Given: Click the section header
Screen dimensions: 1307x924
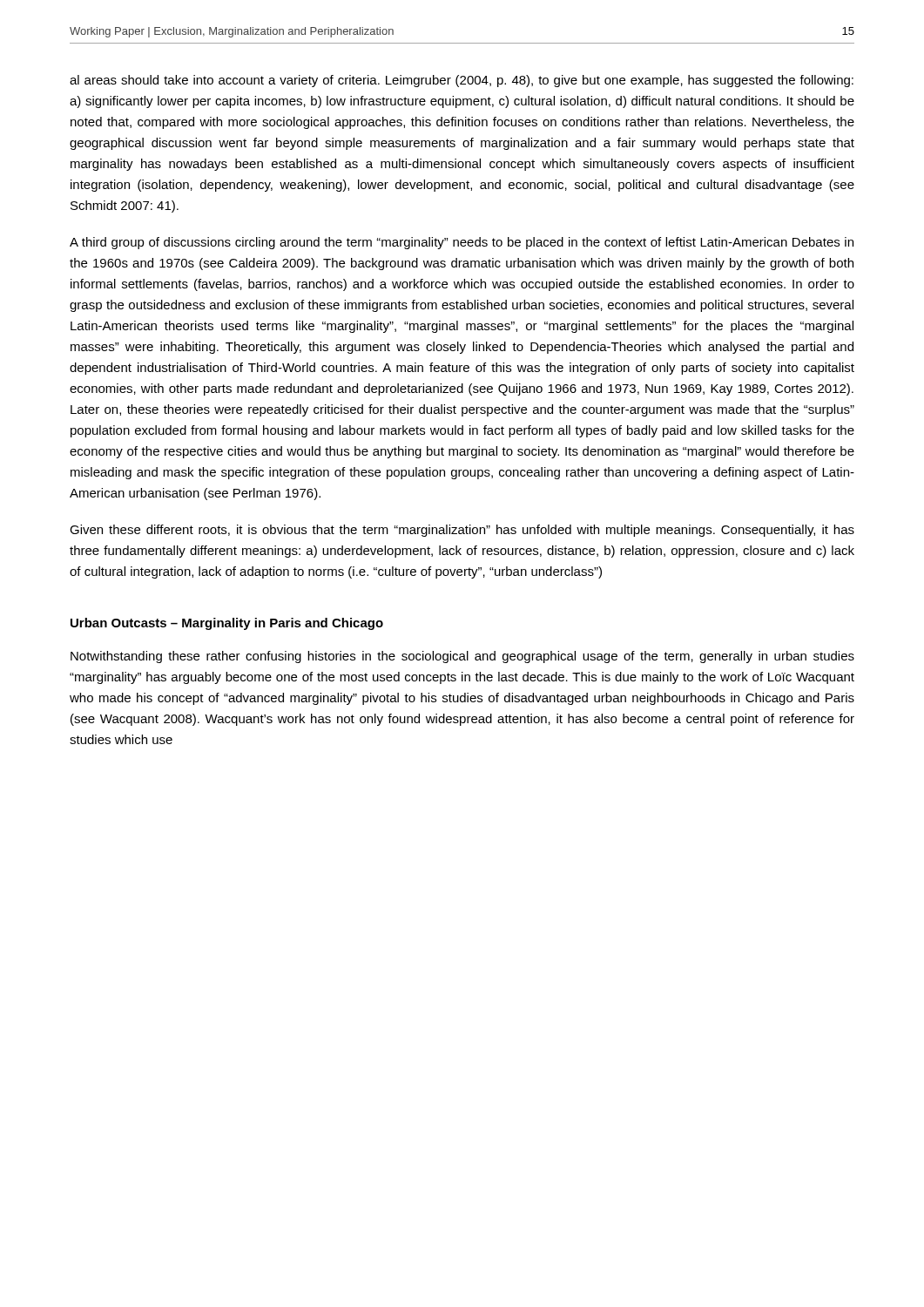Looking at the screenshot, I should pyautogui.click(x=226, y=623).
